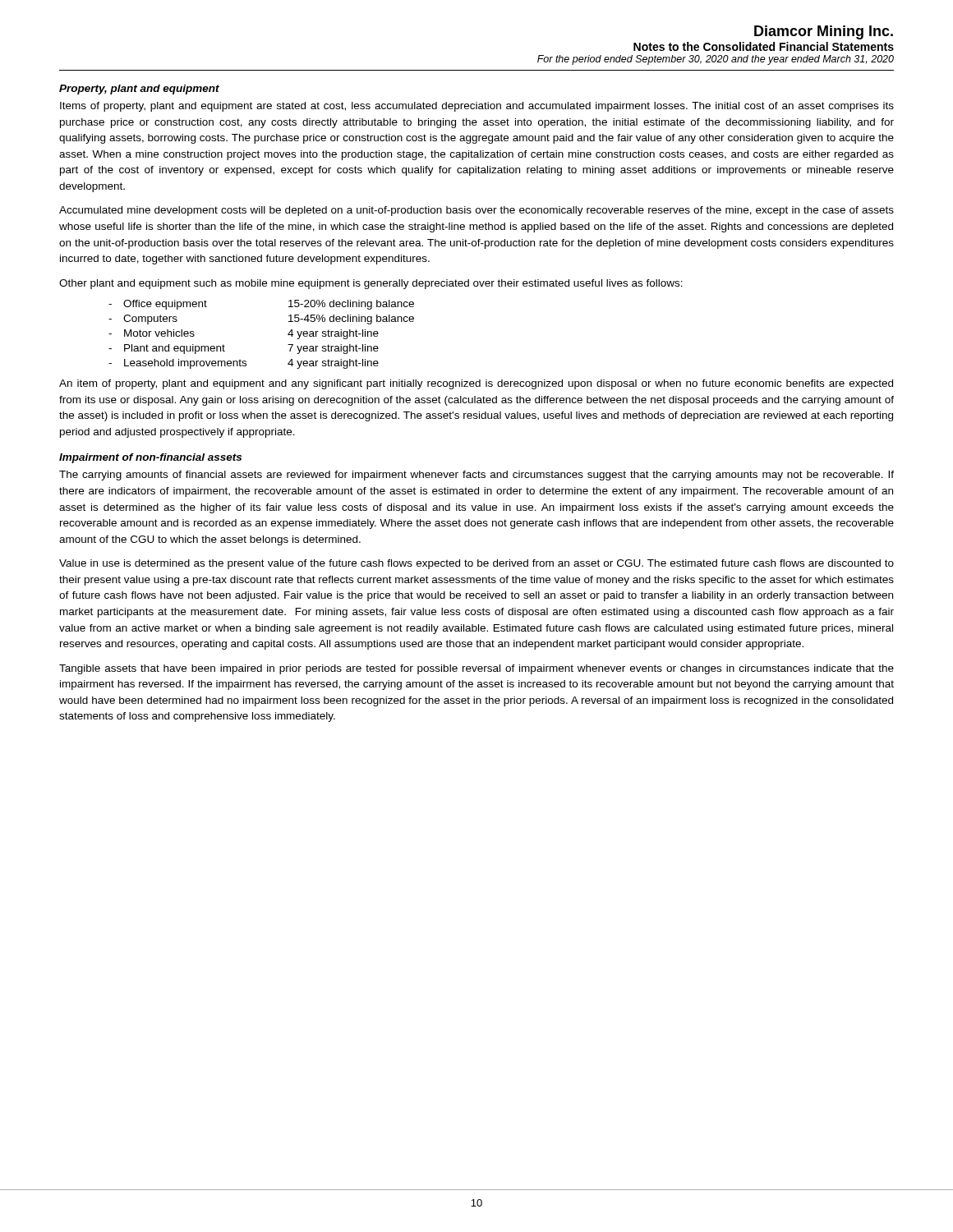Click on the region starting "Items of property, plant and equipment"
The height and width of the screenshot is (1232, 953).
476,146
